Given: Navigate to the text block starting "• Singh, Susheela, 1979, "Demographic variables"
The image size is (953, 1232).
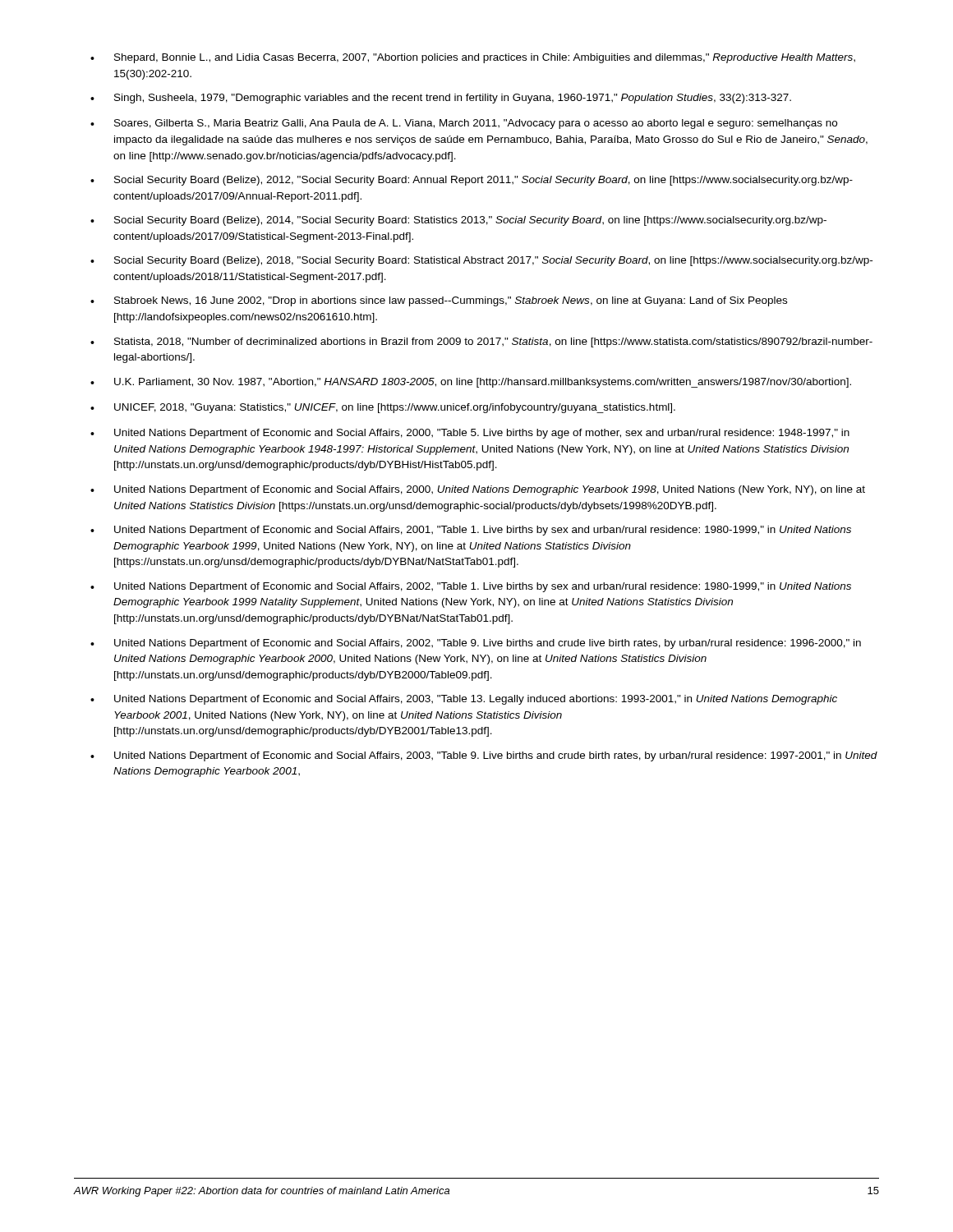Looking at the screenshot, I should click(485, 98).
